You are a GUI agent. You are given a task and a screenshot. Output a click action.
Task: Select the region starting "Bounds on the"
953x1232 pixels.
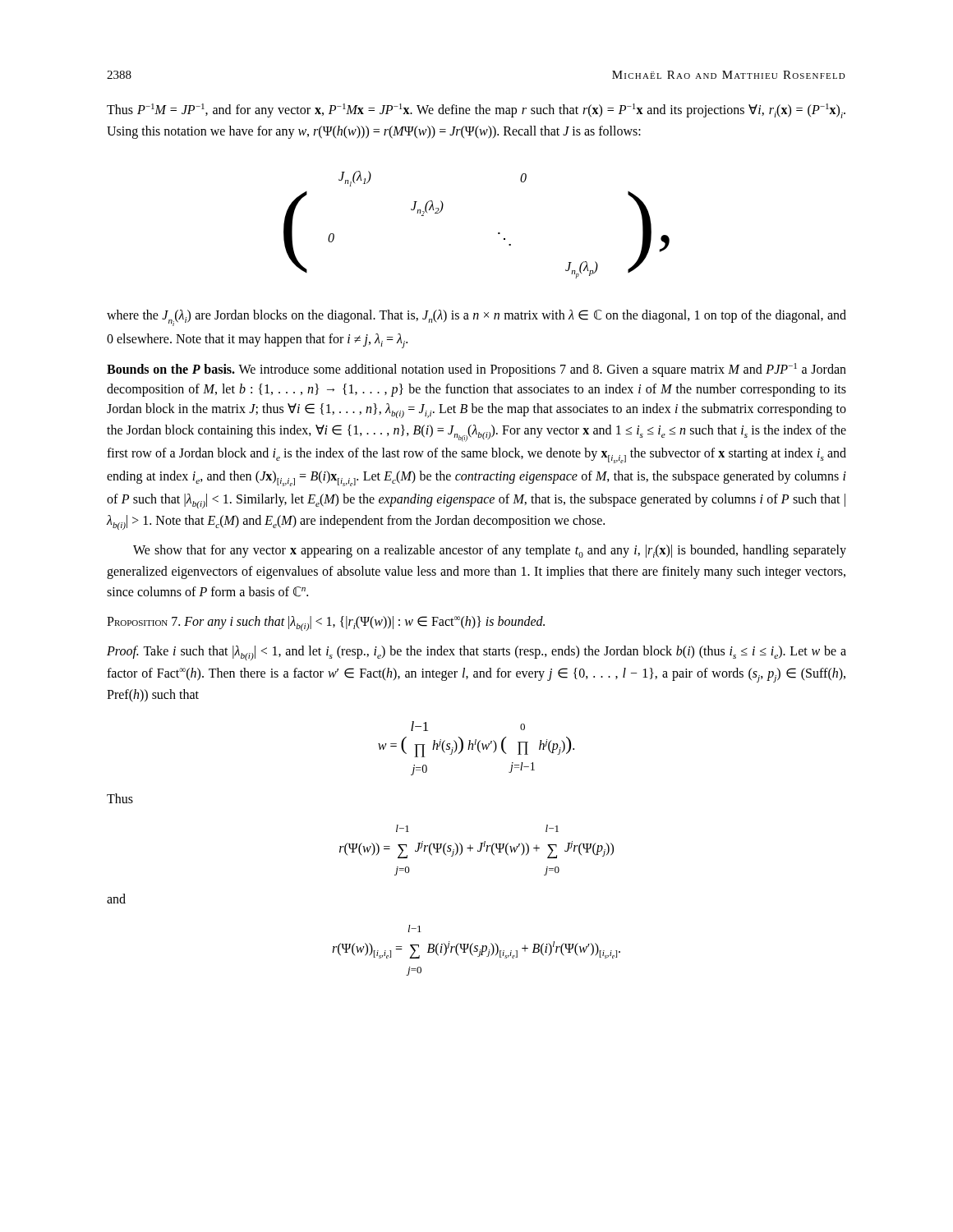coord(476,446)
